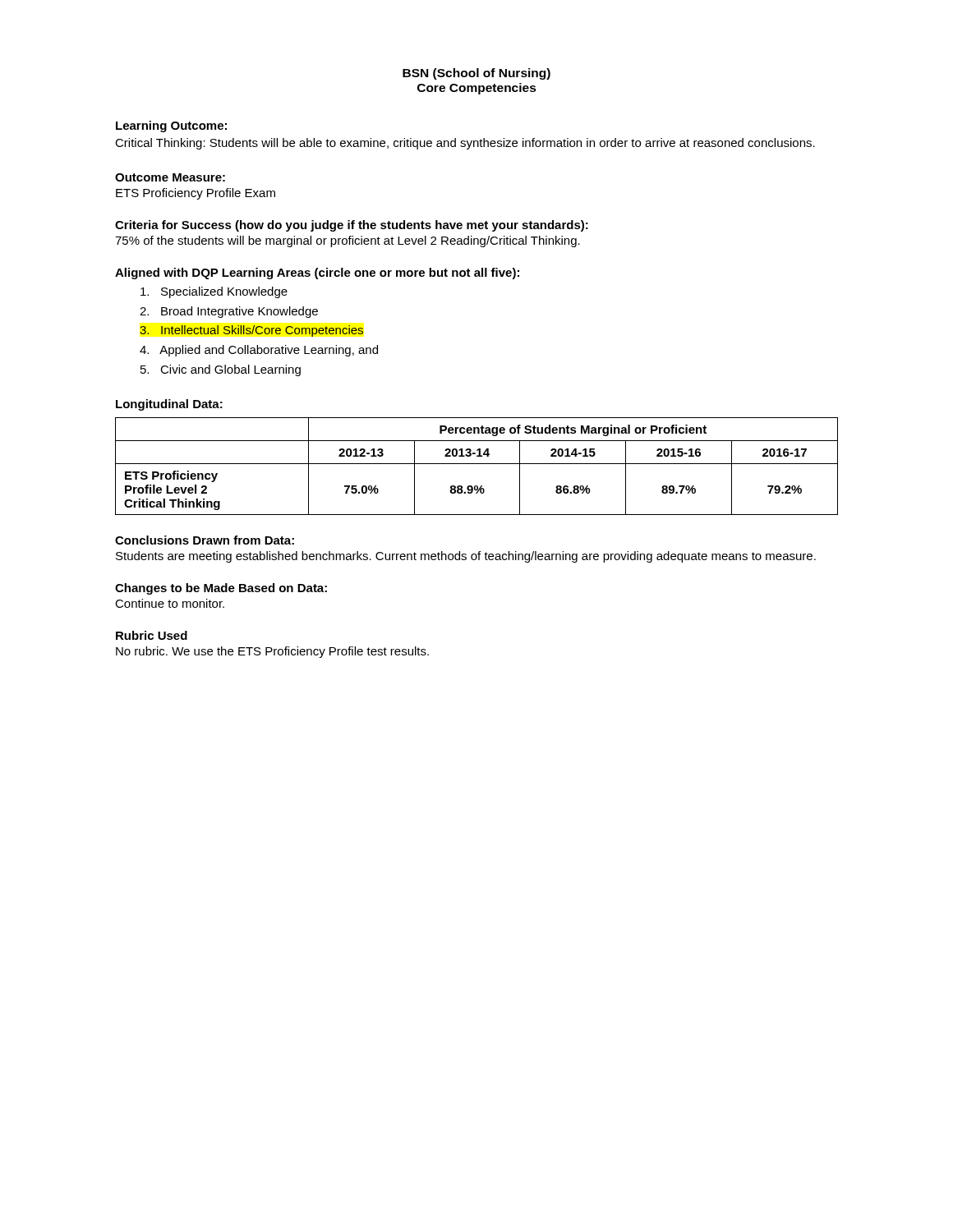953x1232 pixels.
Task: Locate the block of text that opens with "Students are meeting established benchmarks. Current"
Action: pyautogui.click(x=466, y=555)
